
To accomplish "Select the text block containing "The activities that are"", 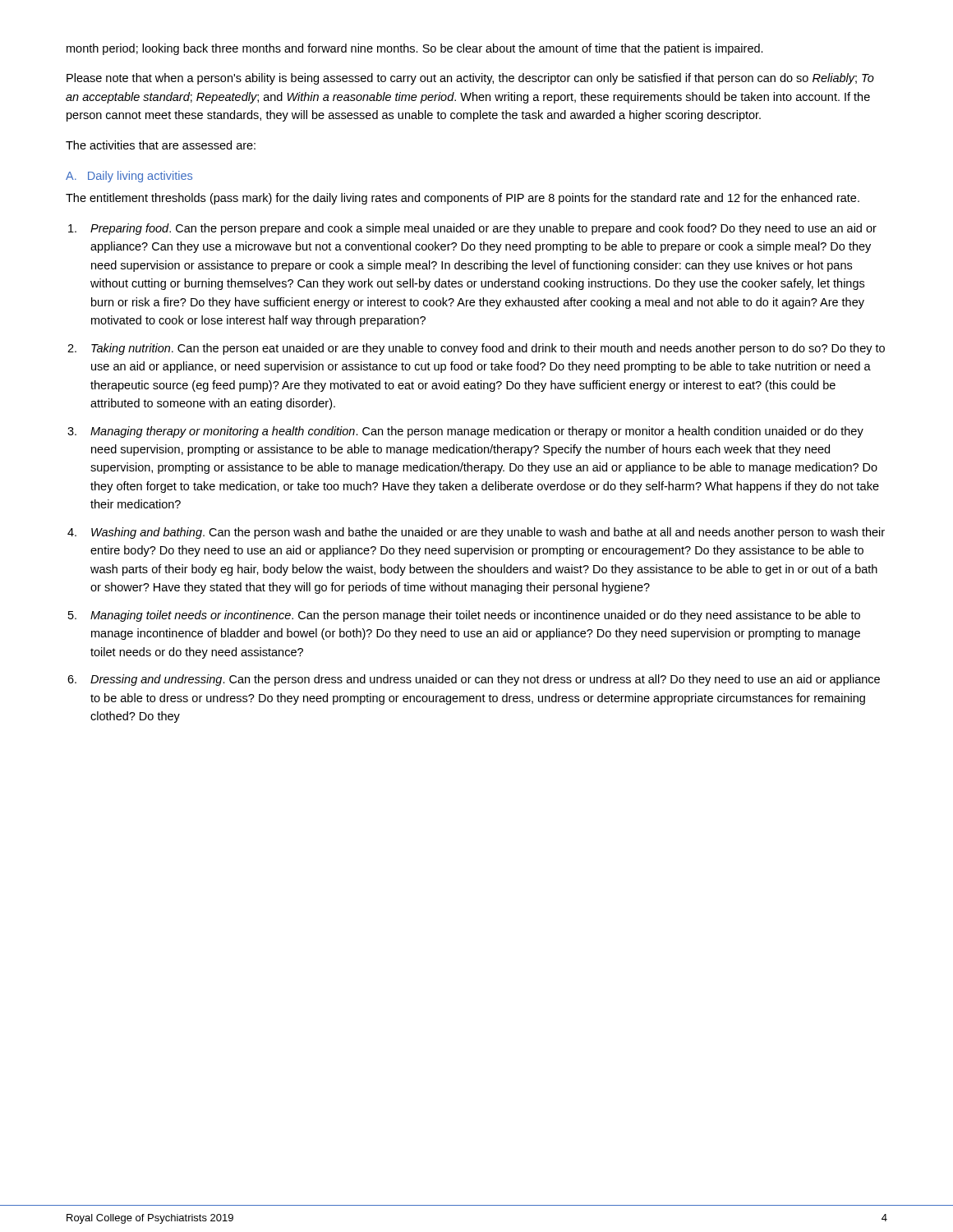I will tap(161, 145).
